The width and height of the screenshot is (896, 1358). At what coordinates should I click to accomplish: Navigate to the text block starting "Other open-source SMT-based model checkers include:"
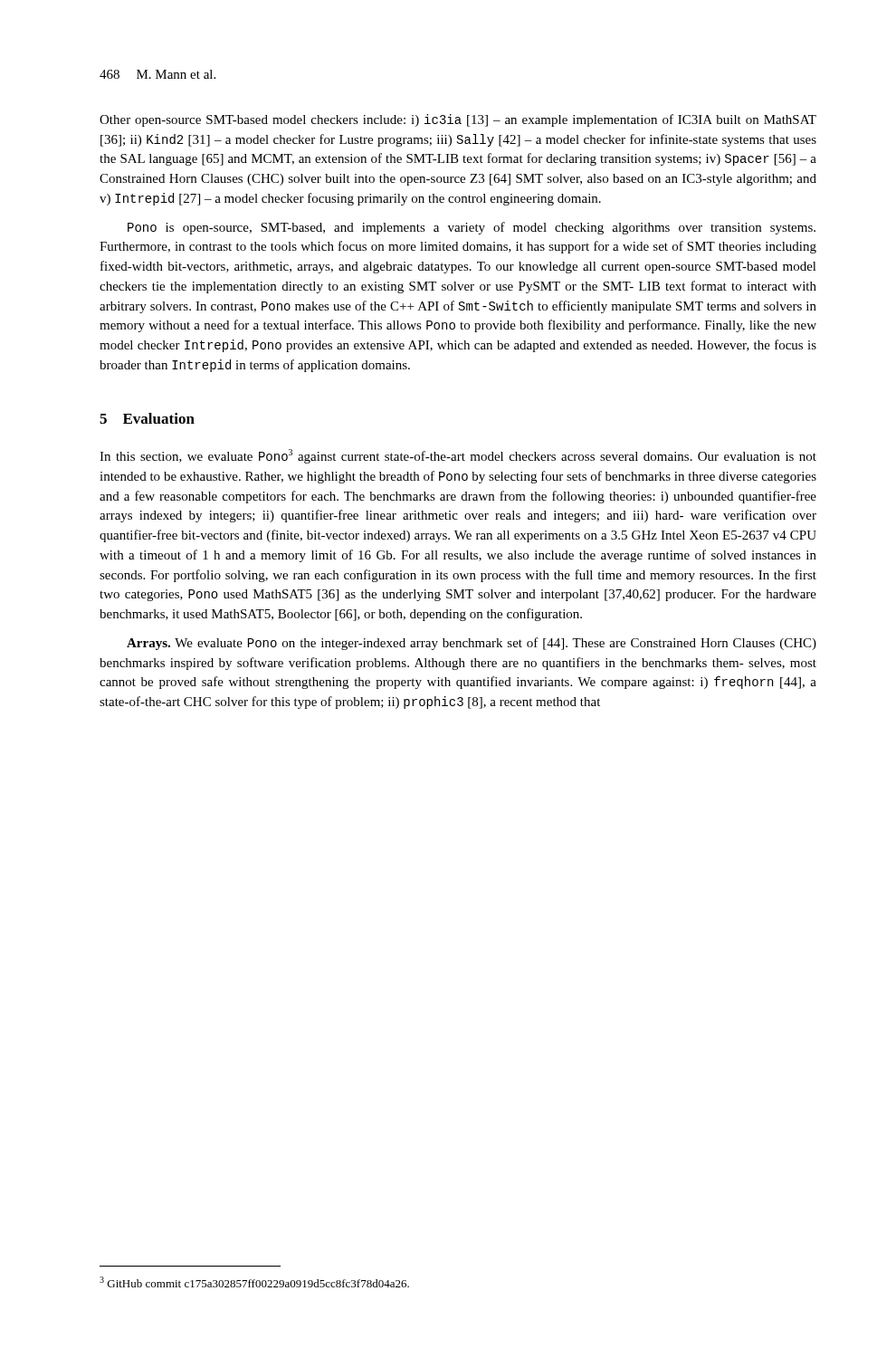click(458, 159)
